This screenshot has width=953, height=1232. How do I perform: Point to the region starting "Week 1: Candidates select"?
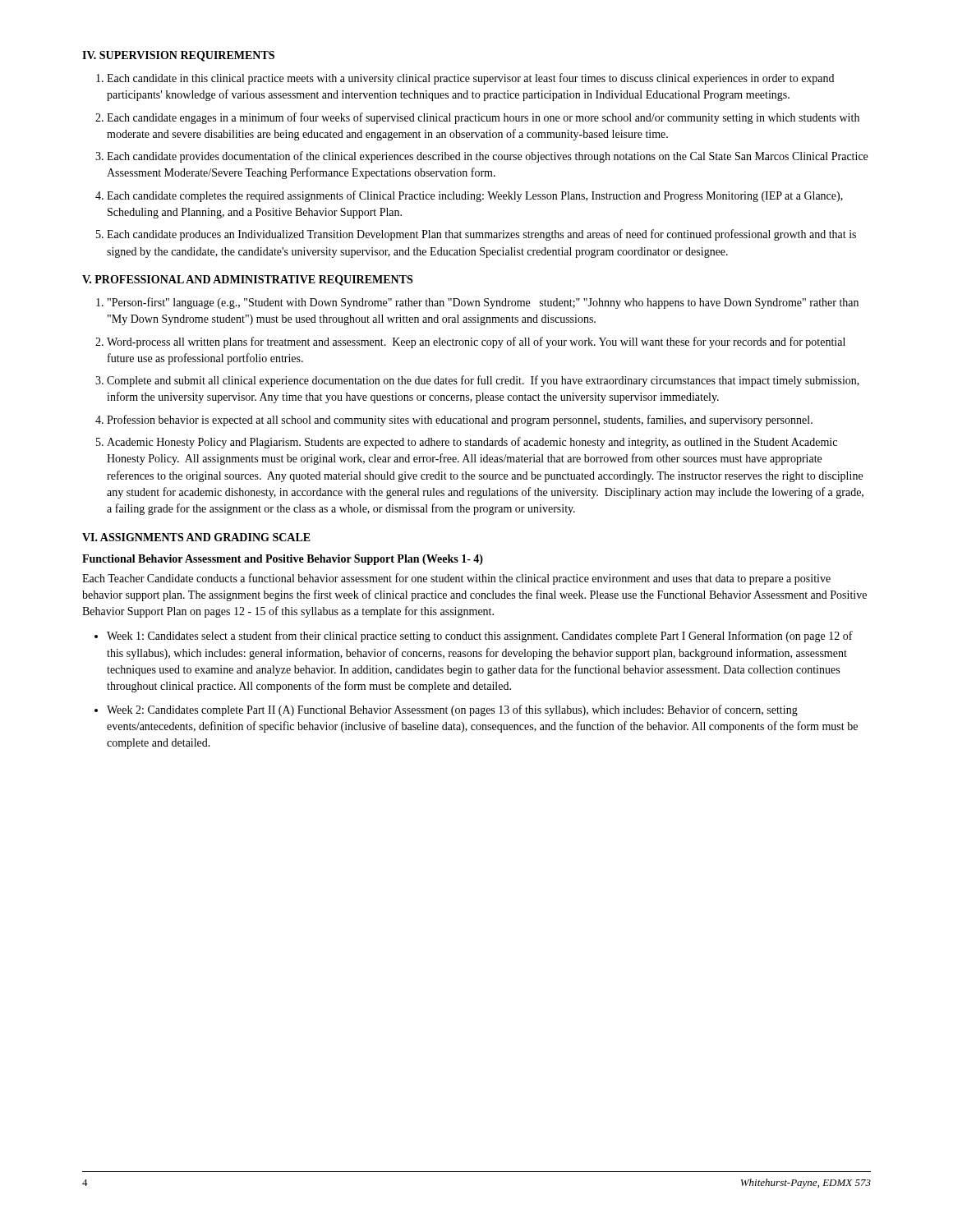(480, 661)
